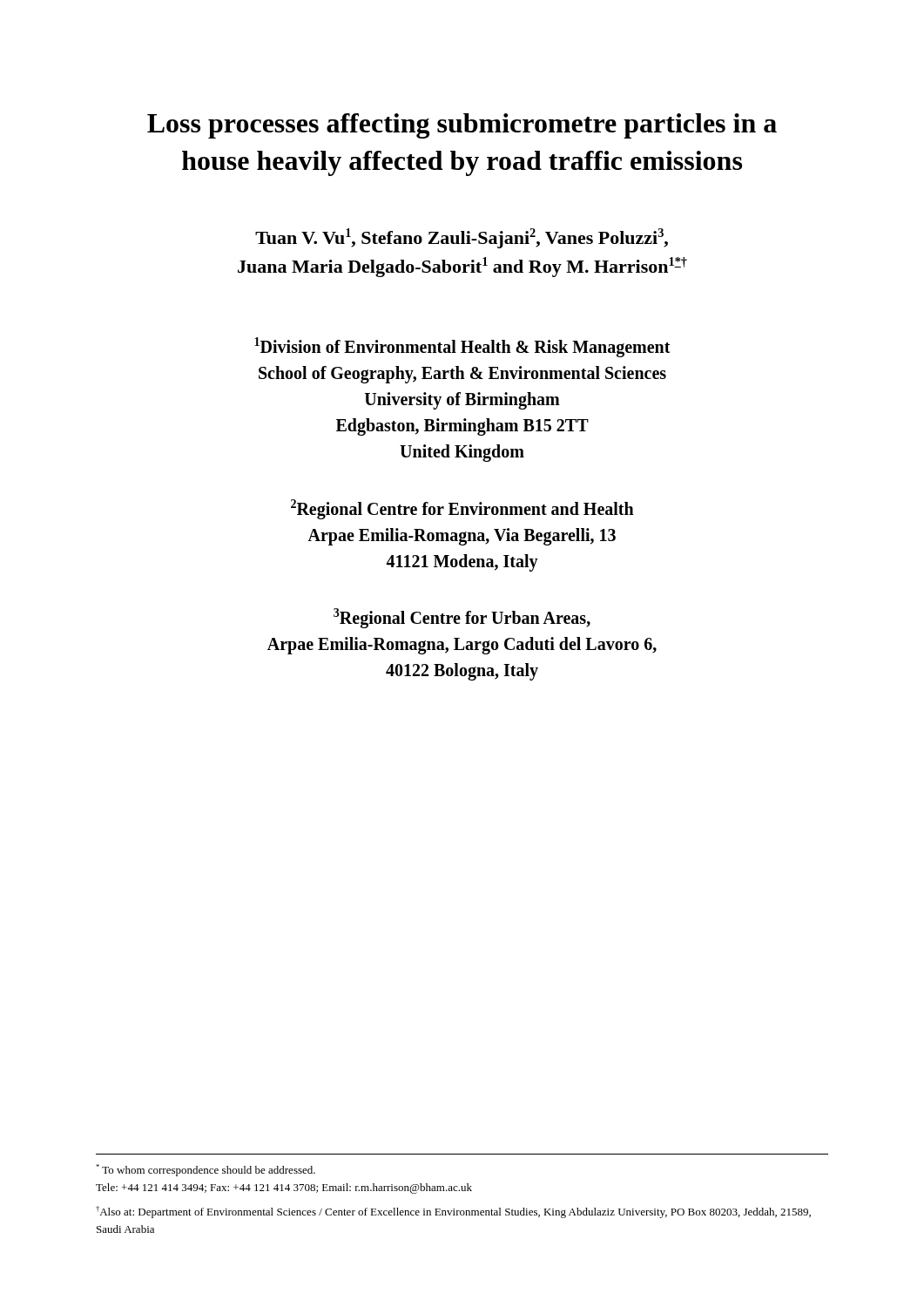Locate the block of text that opens with "3Regional Centre for Urban Areas, Arpae"
The height and width of the screenshot is (1307, 924).
(x=462, y=644)
